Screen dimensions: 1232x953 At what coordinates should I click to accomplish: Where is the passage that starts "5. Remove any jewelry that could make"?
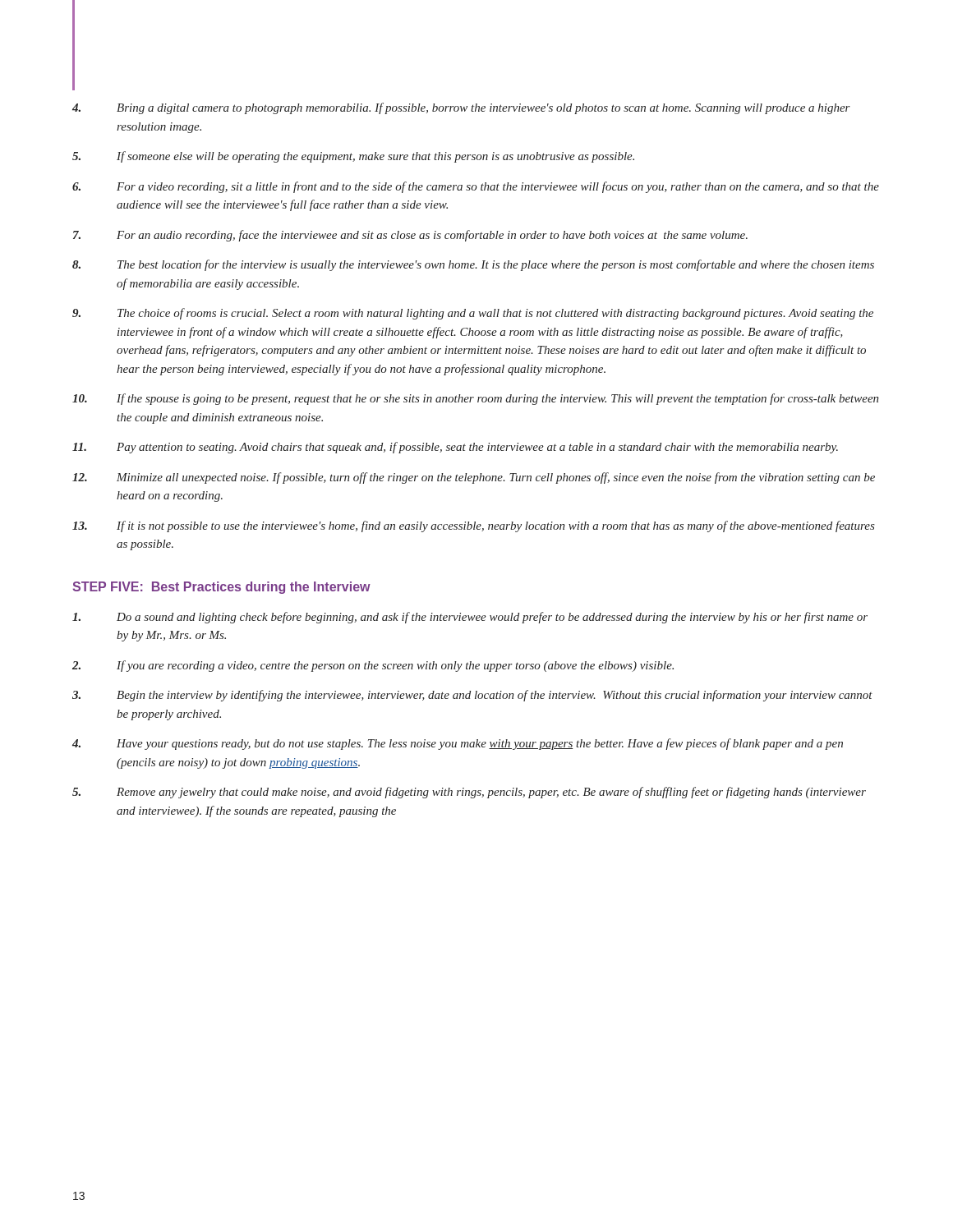(x=476, y=801)
